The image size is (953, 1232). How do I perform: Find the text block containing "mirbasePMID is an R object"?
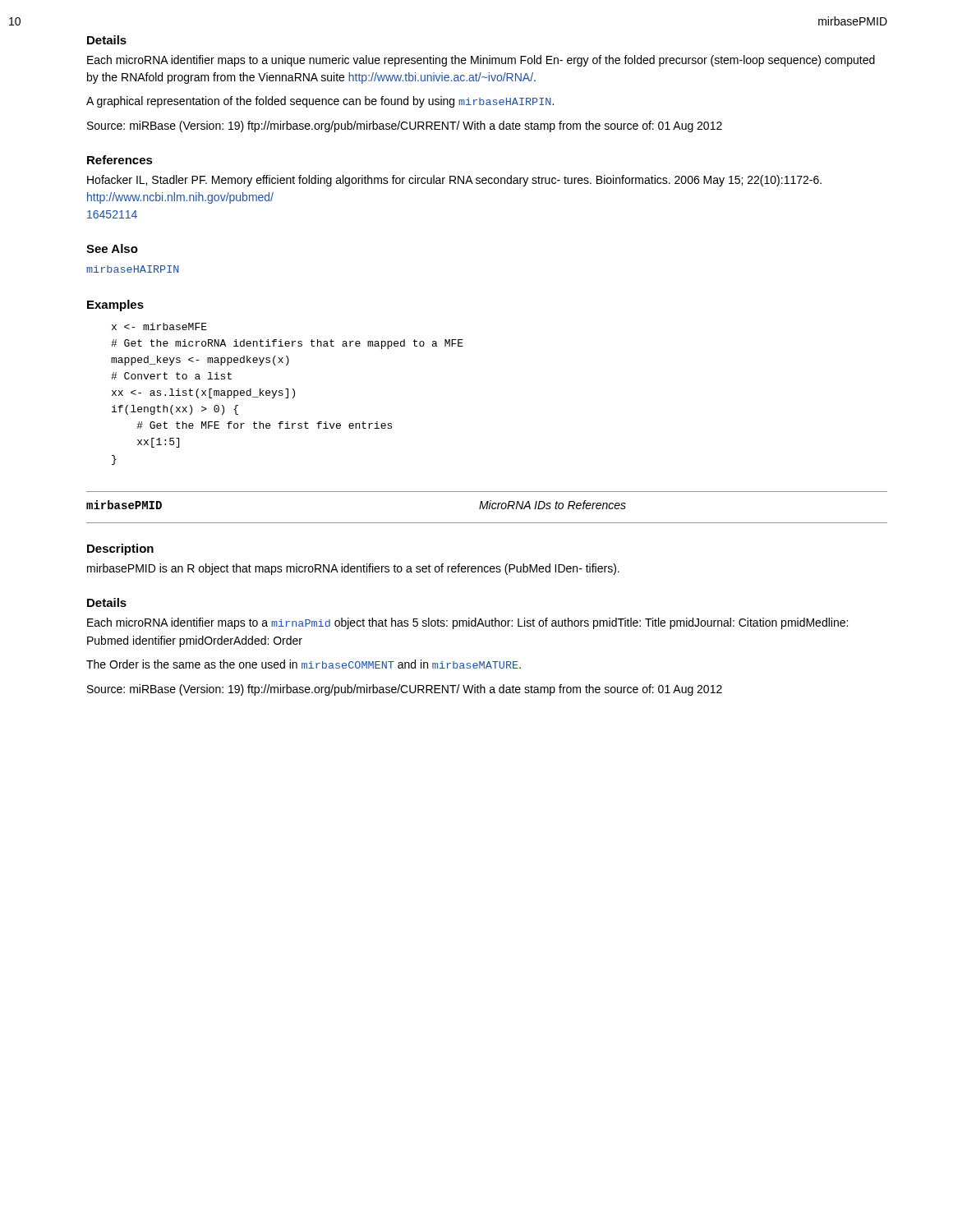pos(353,568)
